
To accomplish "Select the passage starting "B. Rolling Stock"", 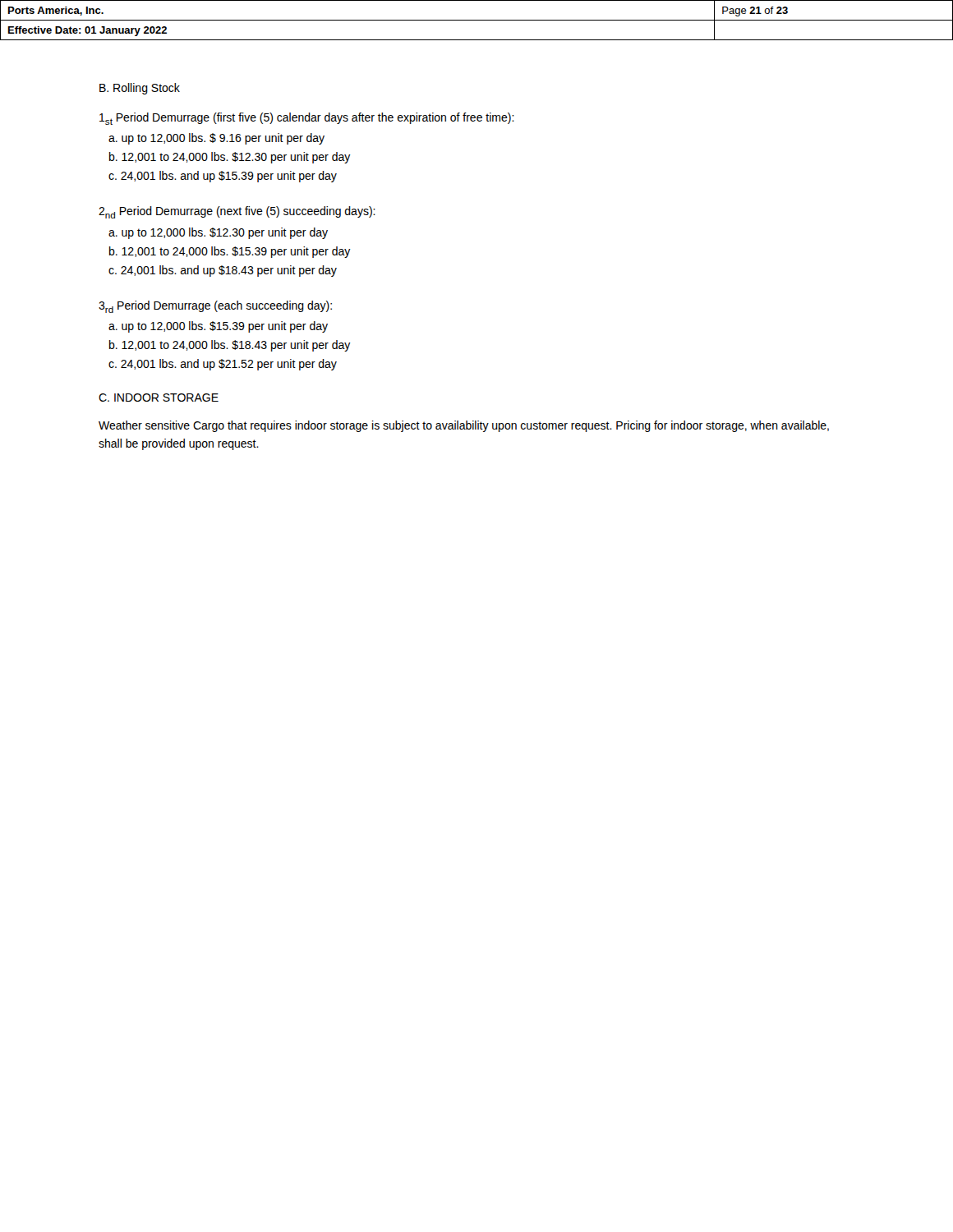I will coord(139,88).
